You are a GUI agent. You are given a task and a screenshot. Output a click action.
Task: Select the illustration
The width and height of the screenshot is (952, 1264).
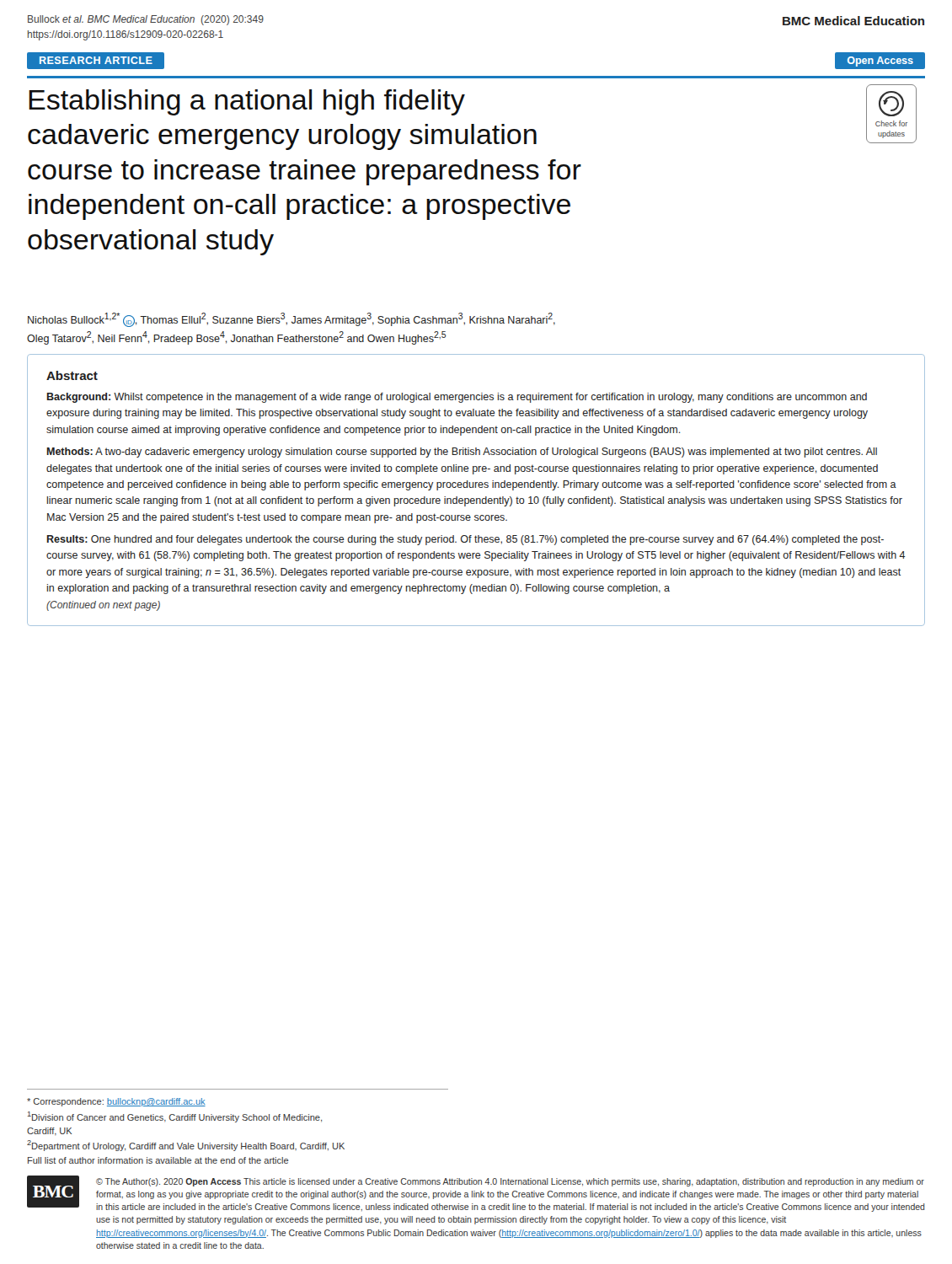[x=891, y=114]
